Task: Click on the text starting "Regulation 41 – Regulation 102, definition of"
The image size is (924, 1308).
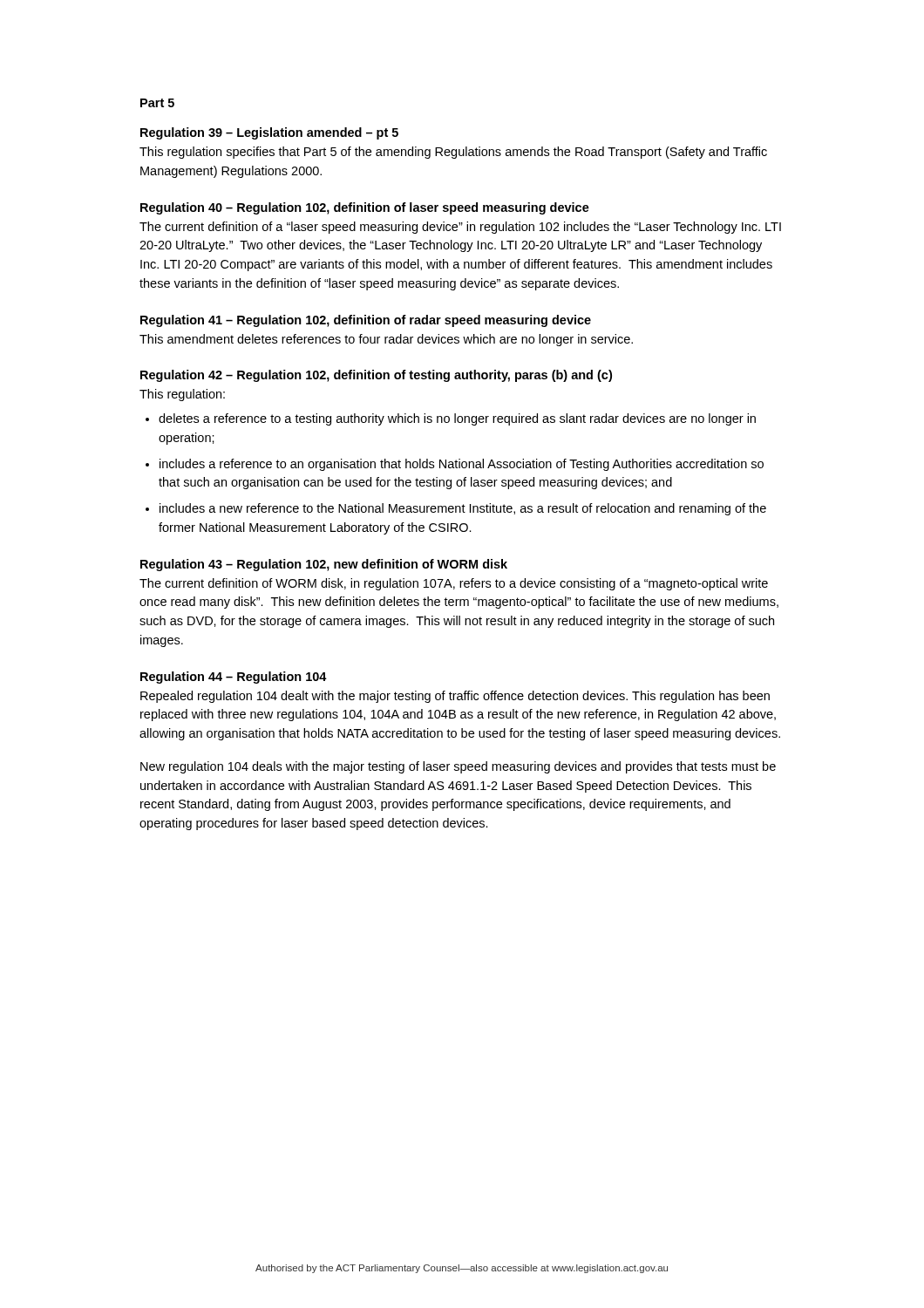Action: (365, 320)
